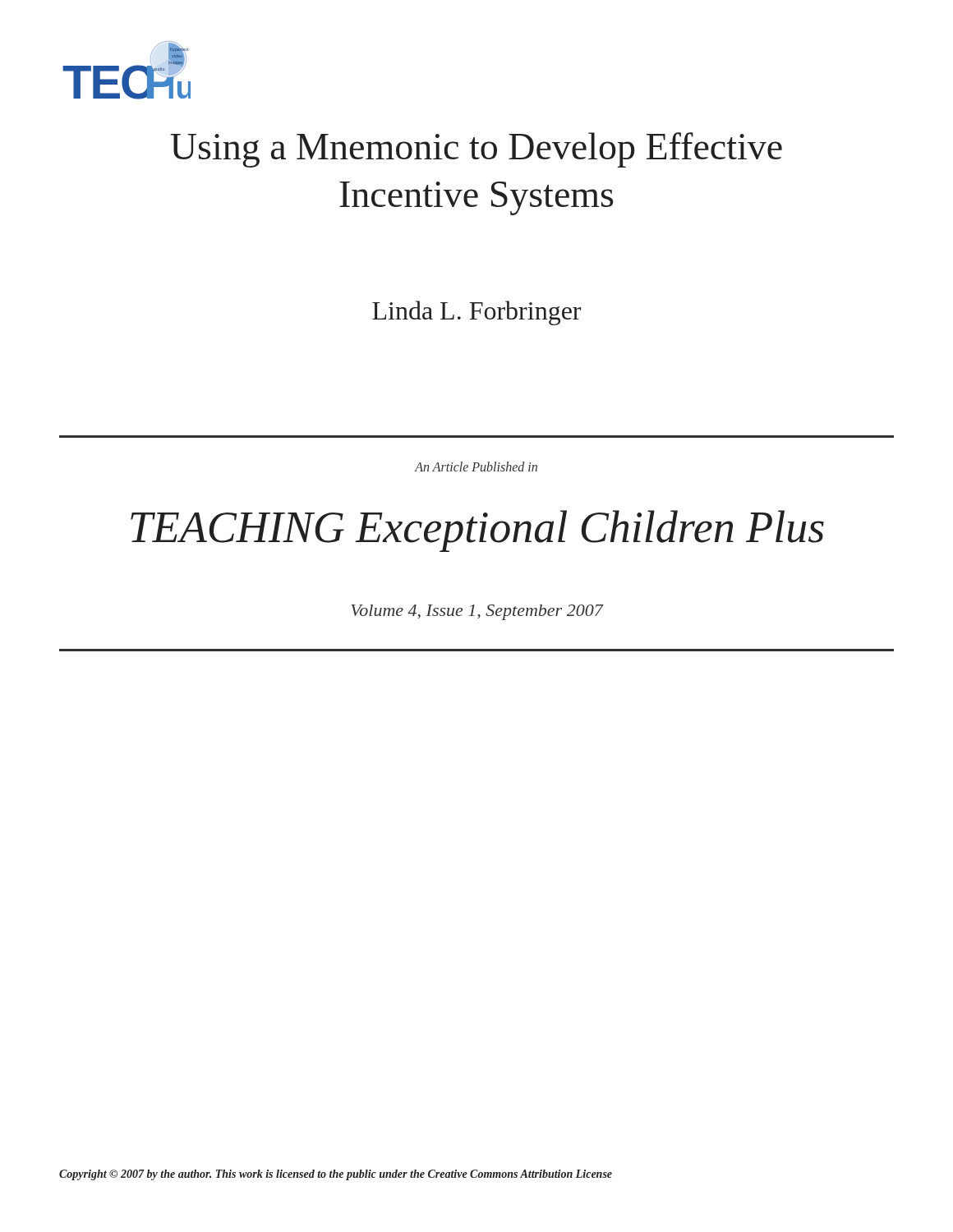Navigate to the block starting "Using a Mnemonic to Develop EffectiveIncentive Systems"

(476, 170)
